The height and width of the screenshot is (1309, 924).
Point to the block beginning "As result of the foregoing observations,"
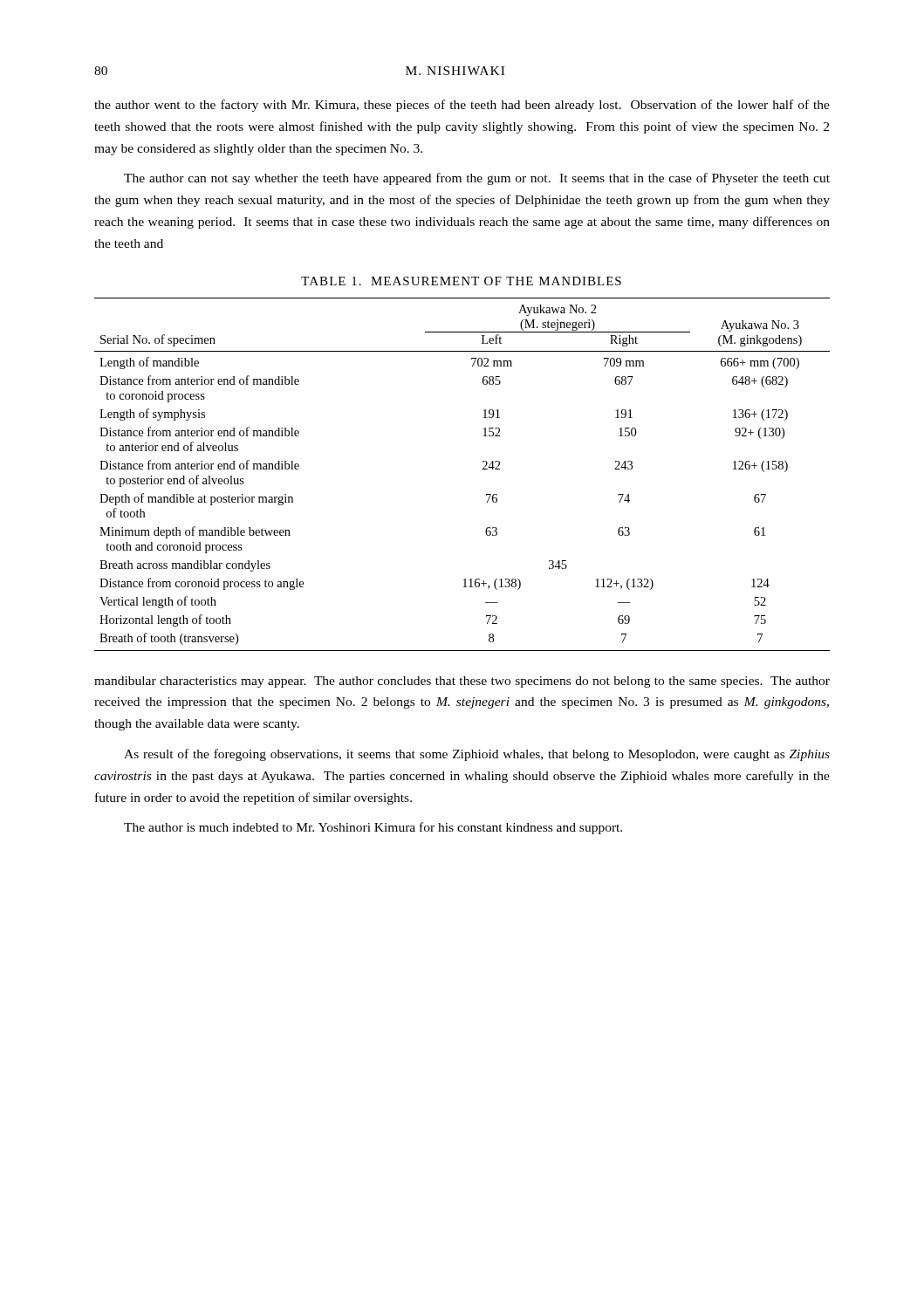click(x=462, y=776)
